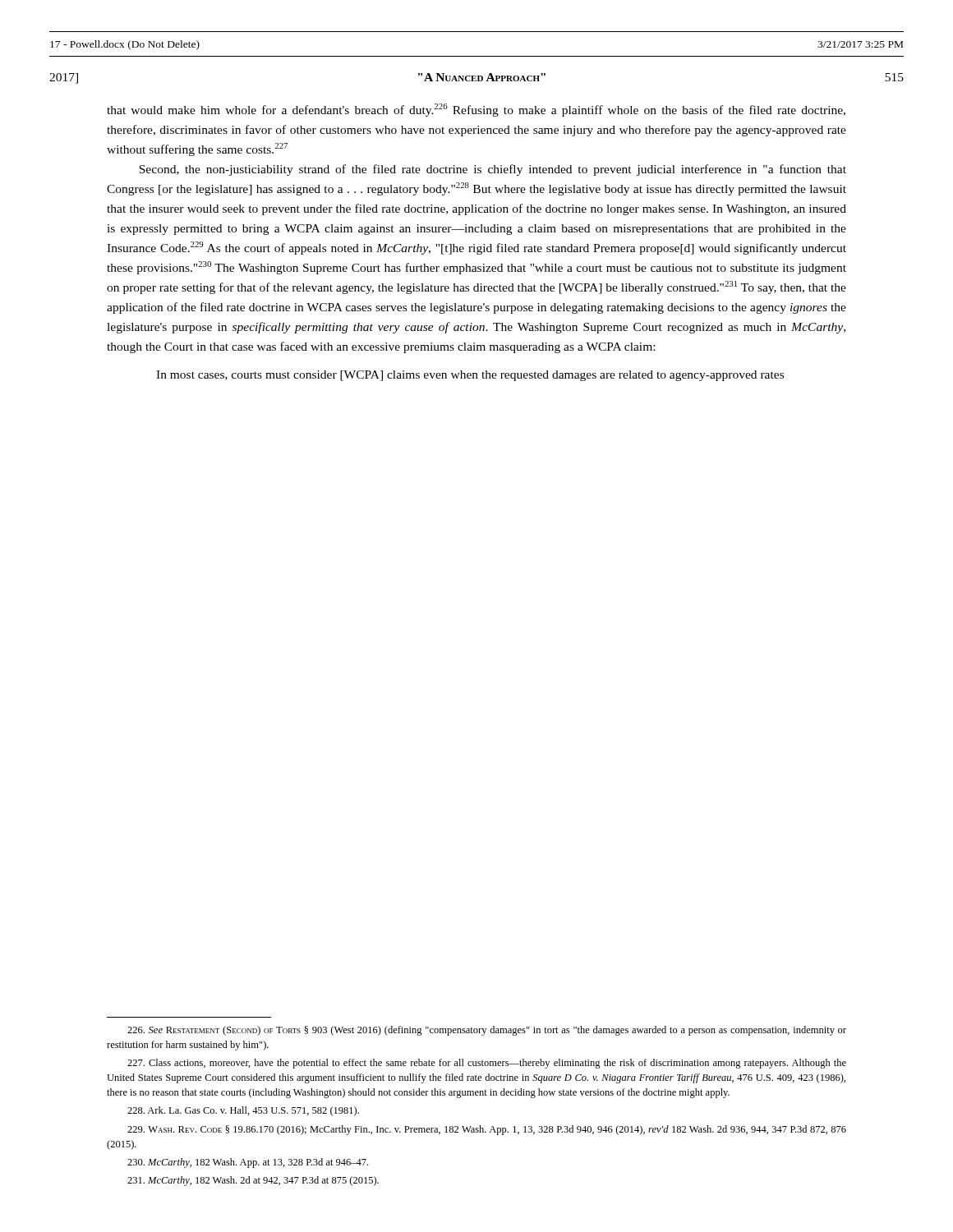Point to the region starting "McCarthy, 182 Wash. App. at 13, 328"

(x=248, y=1163)
